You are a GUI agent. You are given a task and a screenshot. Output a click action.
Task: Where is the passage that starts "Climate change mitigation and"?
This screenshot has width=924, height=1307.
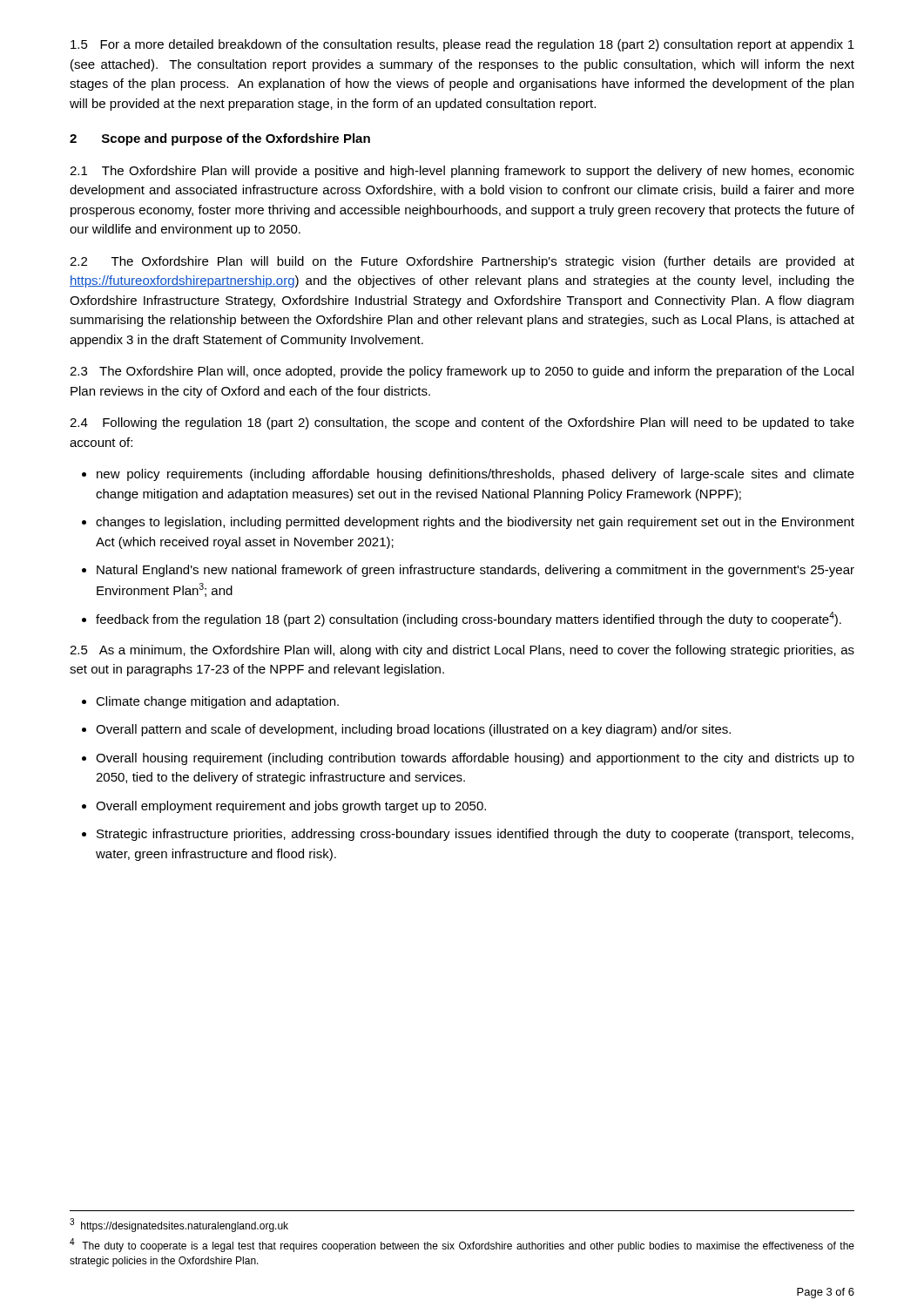[x=217, y=702]
